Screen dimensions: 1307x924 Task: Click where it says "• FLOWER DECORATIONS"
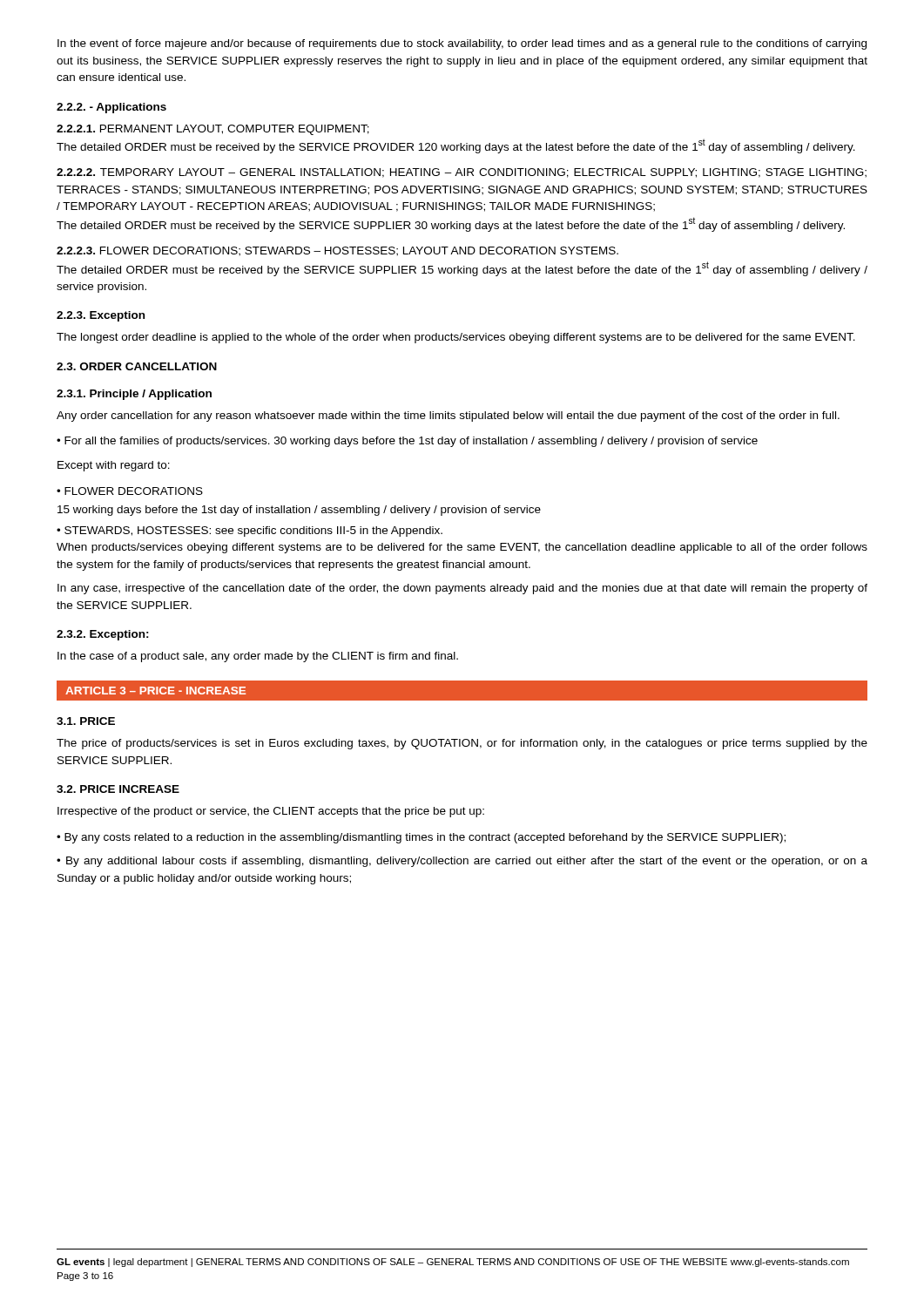(x=130, y=491)
